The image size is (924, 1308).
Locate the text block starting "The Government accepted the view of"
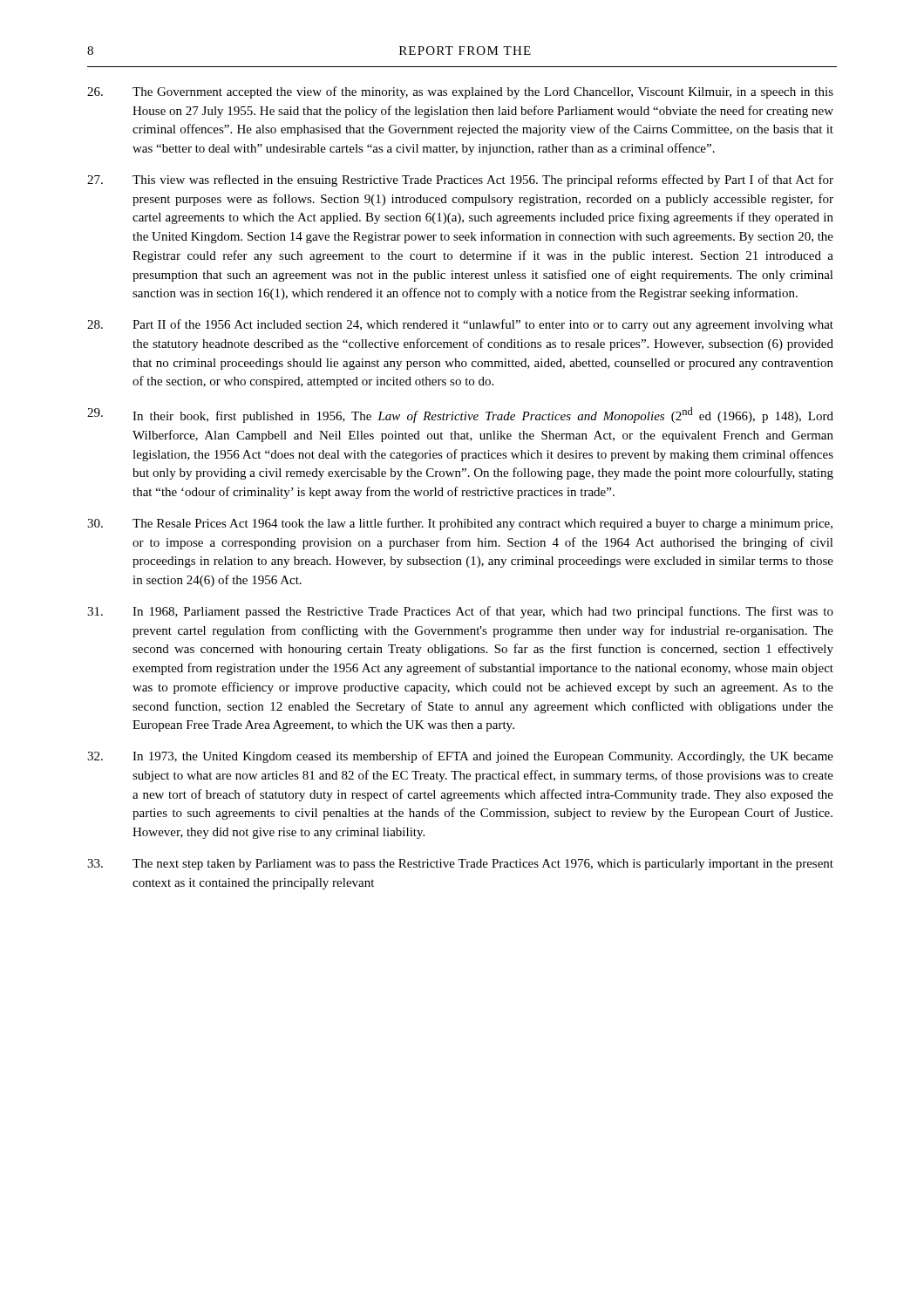click(460, 121)
